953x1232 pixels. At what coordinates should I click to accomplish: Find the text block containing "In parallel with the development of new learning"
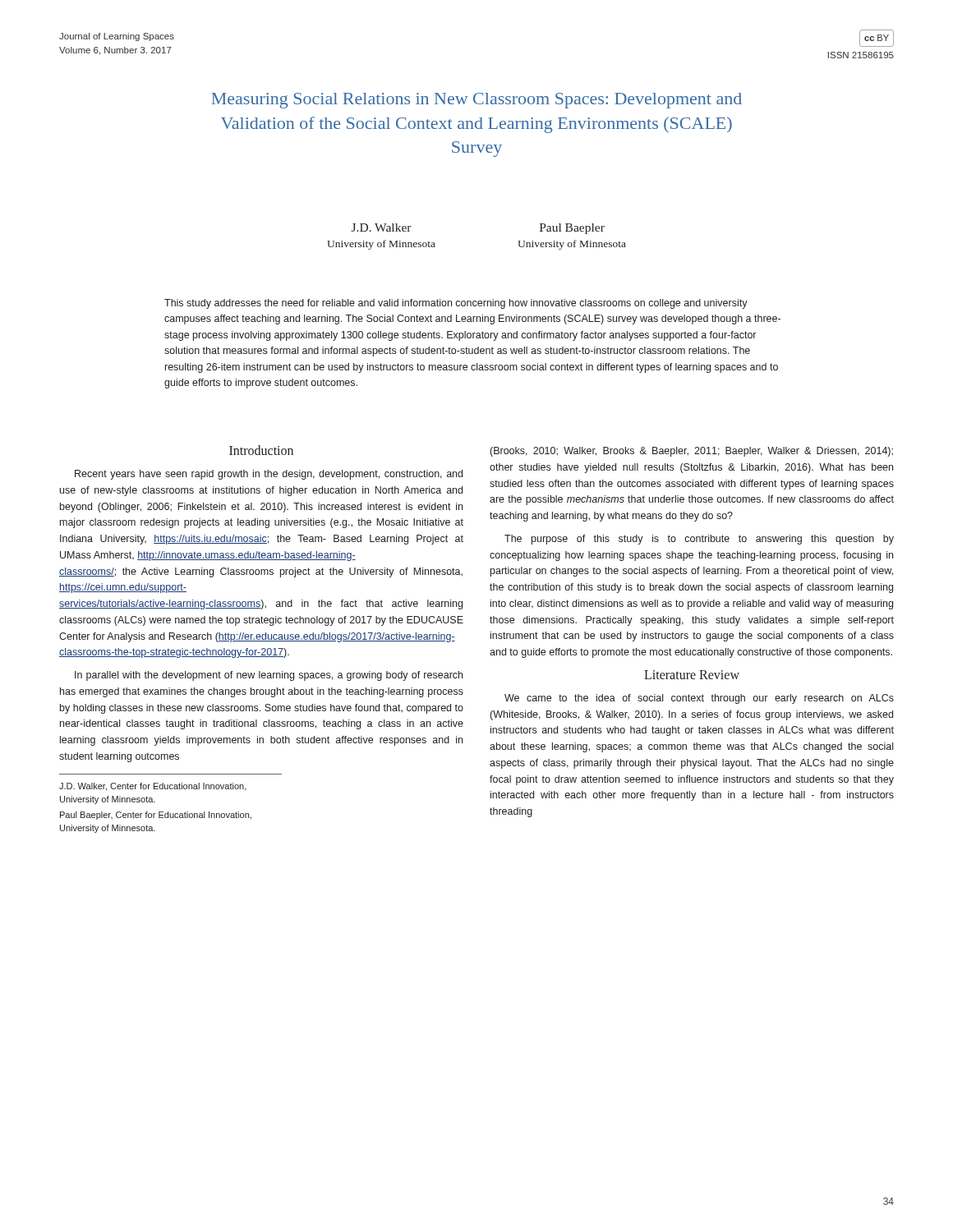(261, 716)
